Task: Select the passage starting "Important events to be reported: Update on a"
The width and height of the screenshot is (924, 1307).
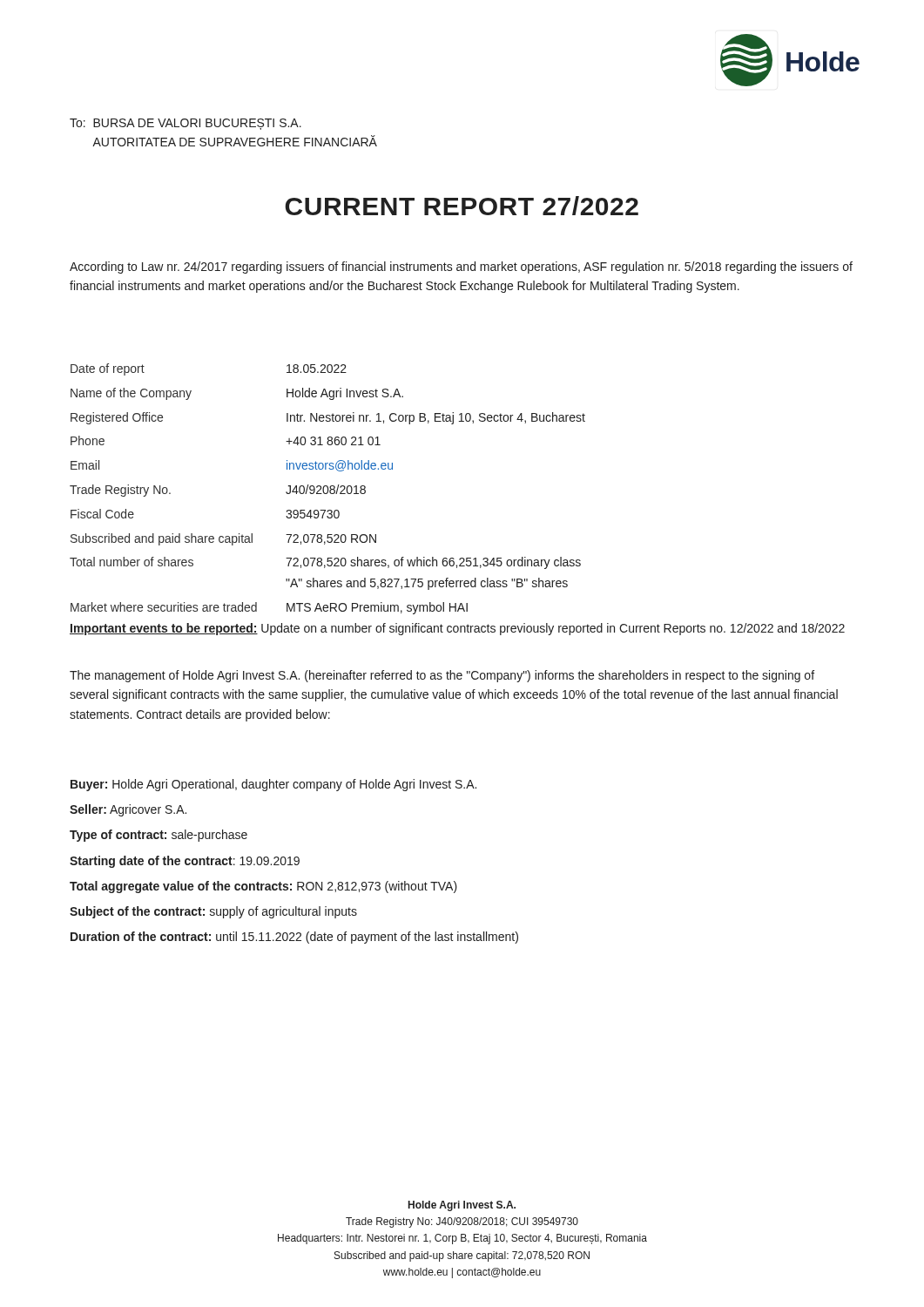Action: tap(457, 628)
